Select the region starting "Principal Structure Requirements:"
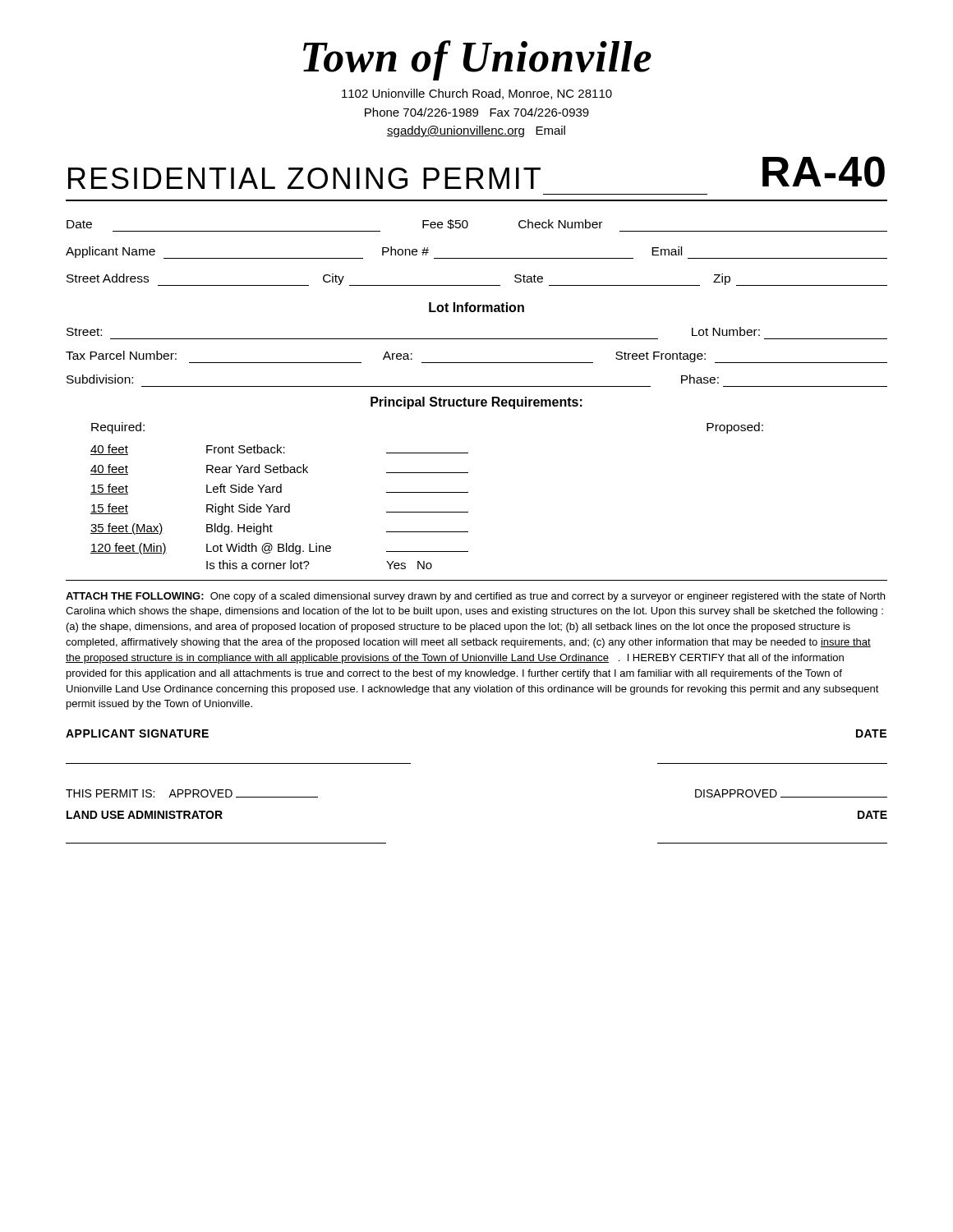This screenshot has width=953, height=1232. tap(476, 402)
